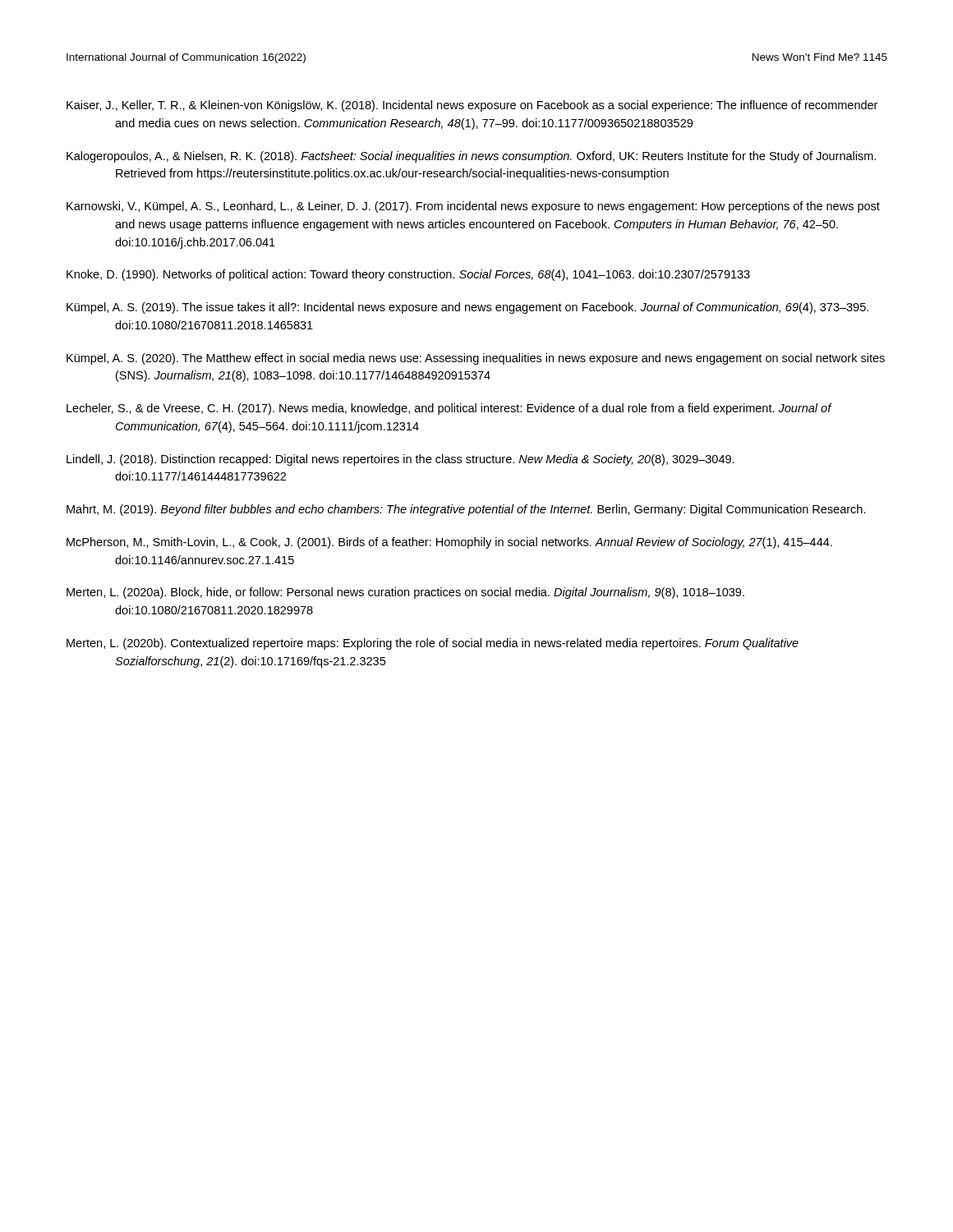Locate the block of text that opens with "Knoke, D. (1990). Networks"
The width and height of the screenshot is (953, 1232).
[408, 275]
